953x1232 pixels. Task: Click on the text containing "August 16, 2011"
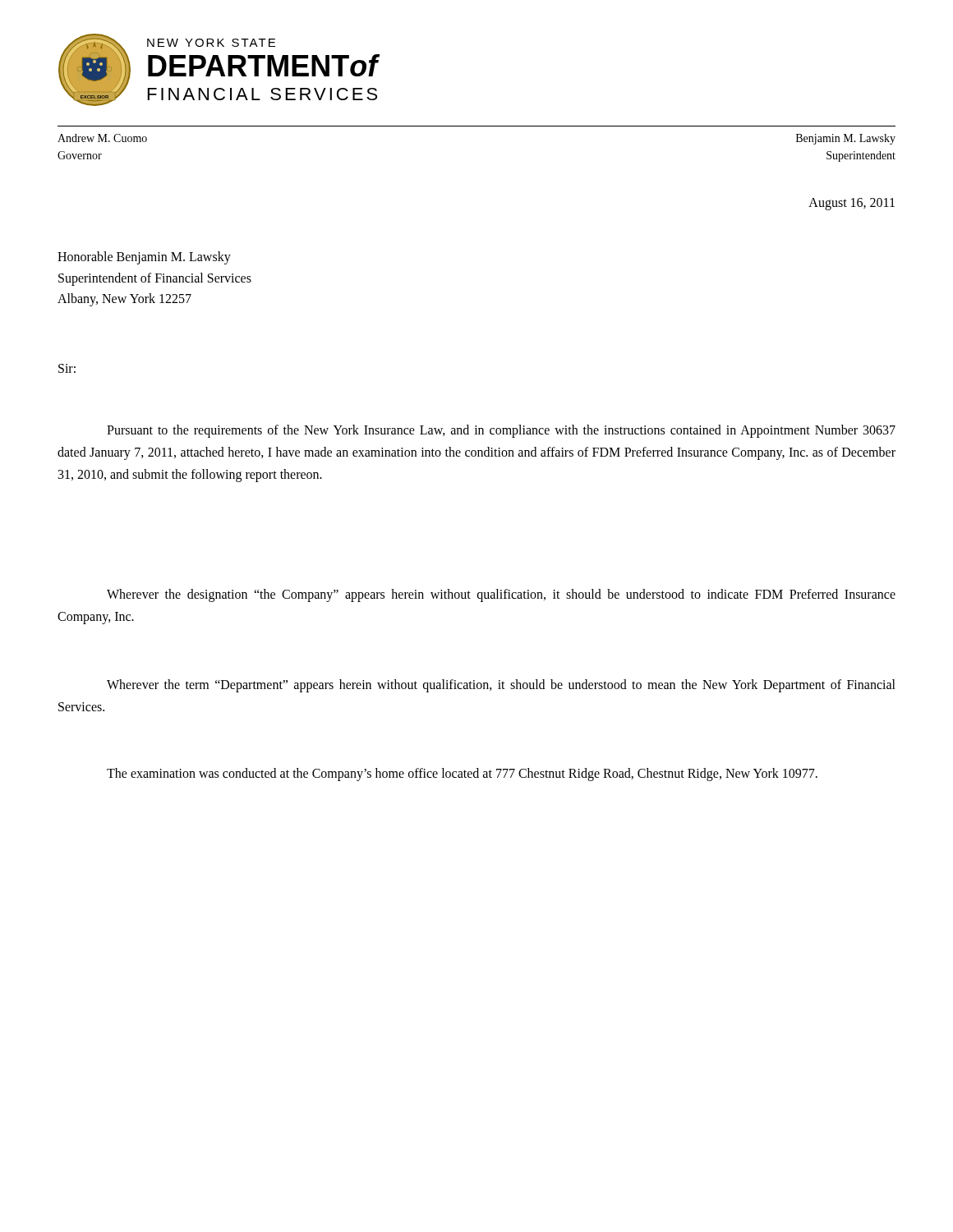click(852, 202)
